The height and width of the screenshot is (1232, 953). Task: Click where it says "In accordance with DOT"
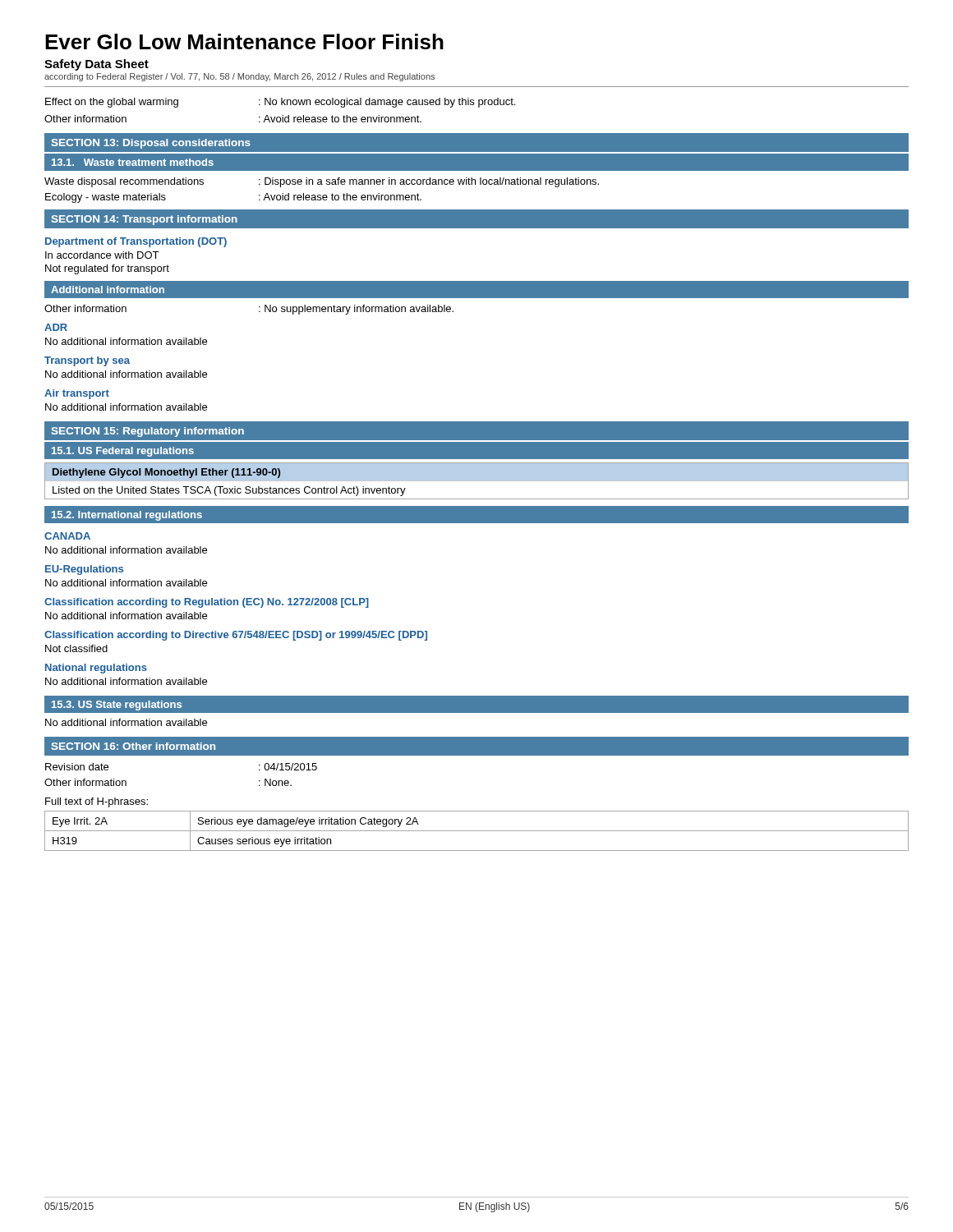point(102,255)
